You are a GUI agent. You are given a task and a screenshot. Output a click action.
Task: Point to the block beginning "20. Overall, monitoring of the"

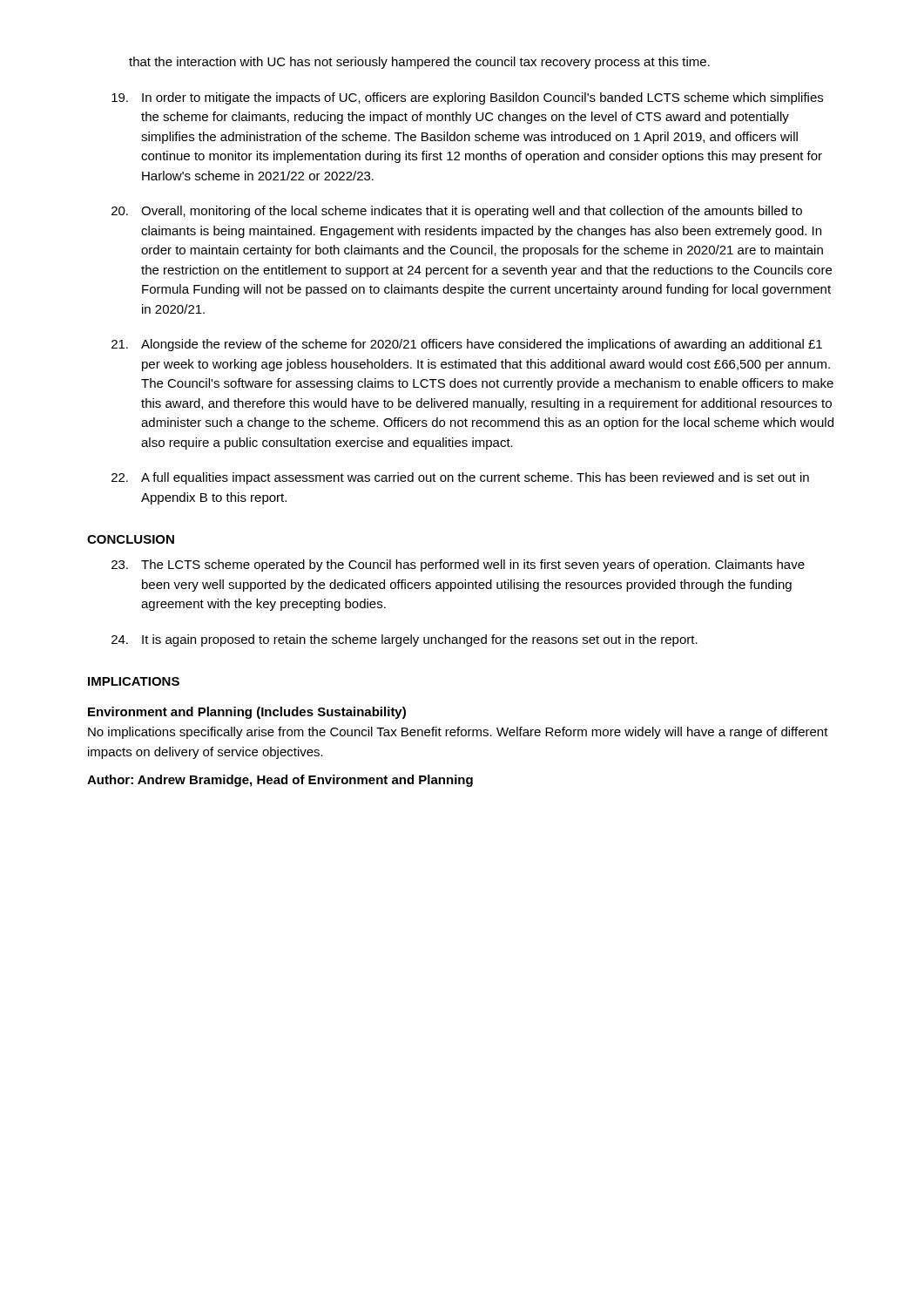coord(462,260)
